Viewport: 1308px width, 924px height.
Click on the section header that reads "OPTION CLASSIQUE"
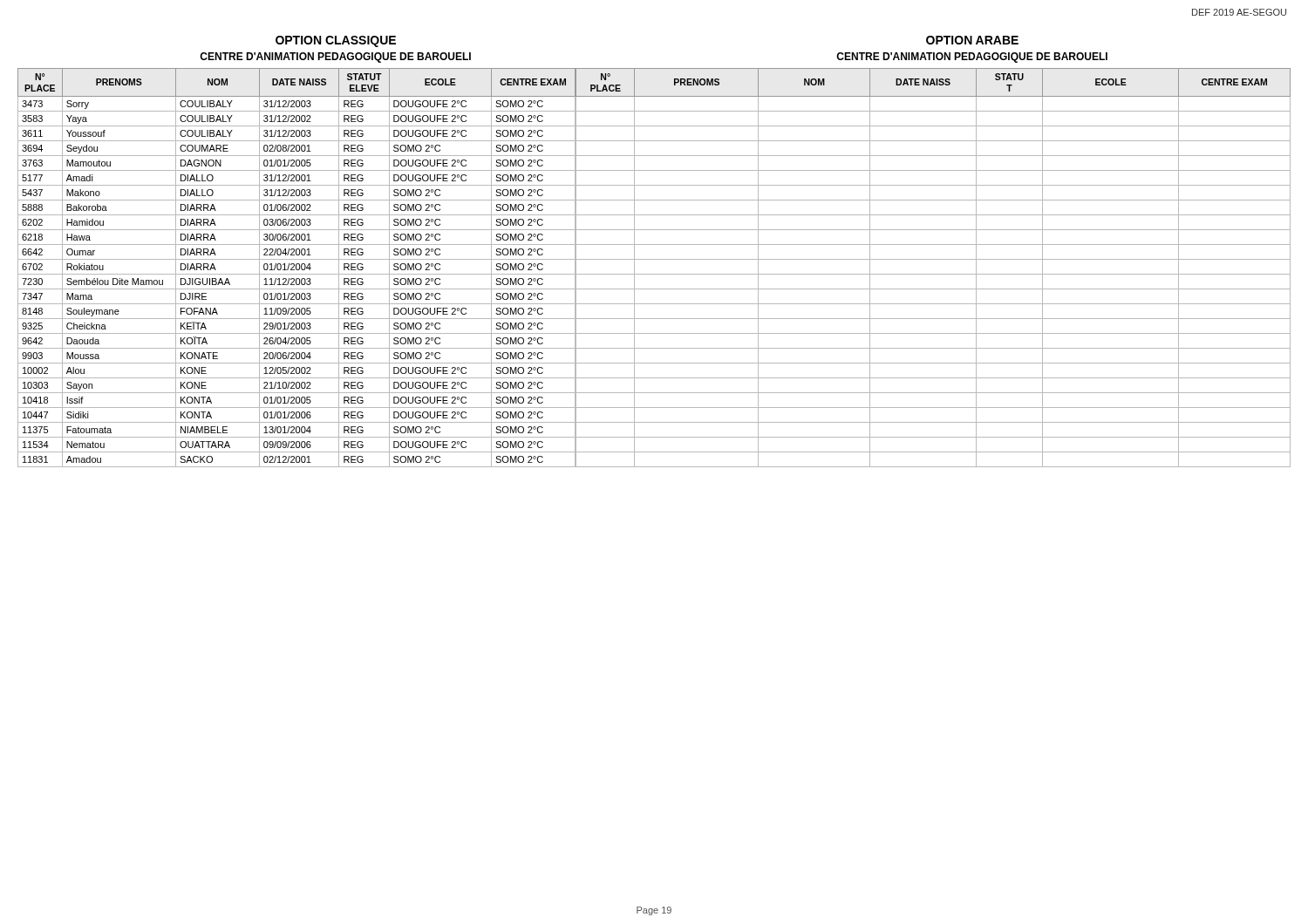336,40
